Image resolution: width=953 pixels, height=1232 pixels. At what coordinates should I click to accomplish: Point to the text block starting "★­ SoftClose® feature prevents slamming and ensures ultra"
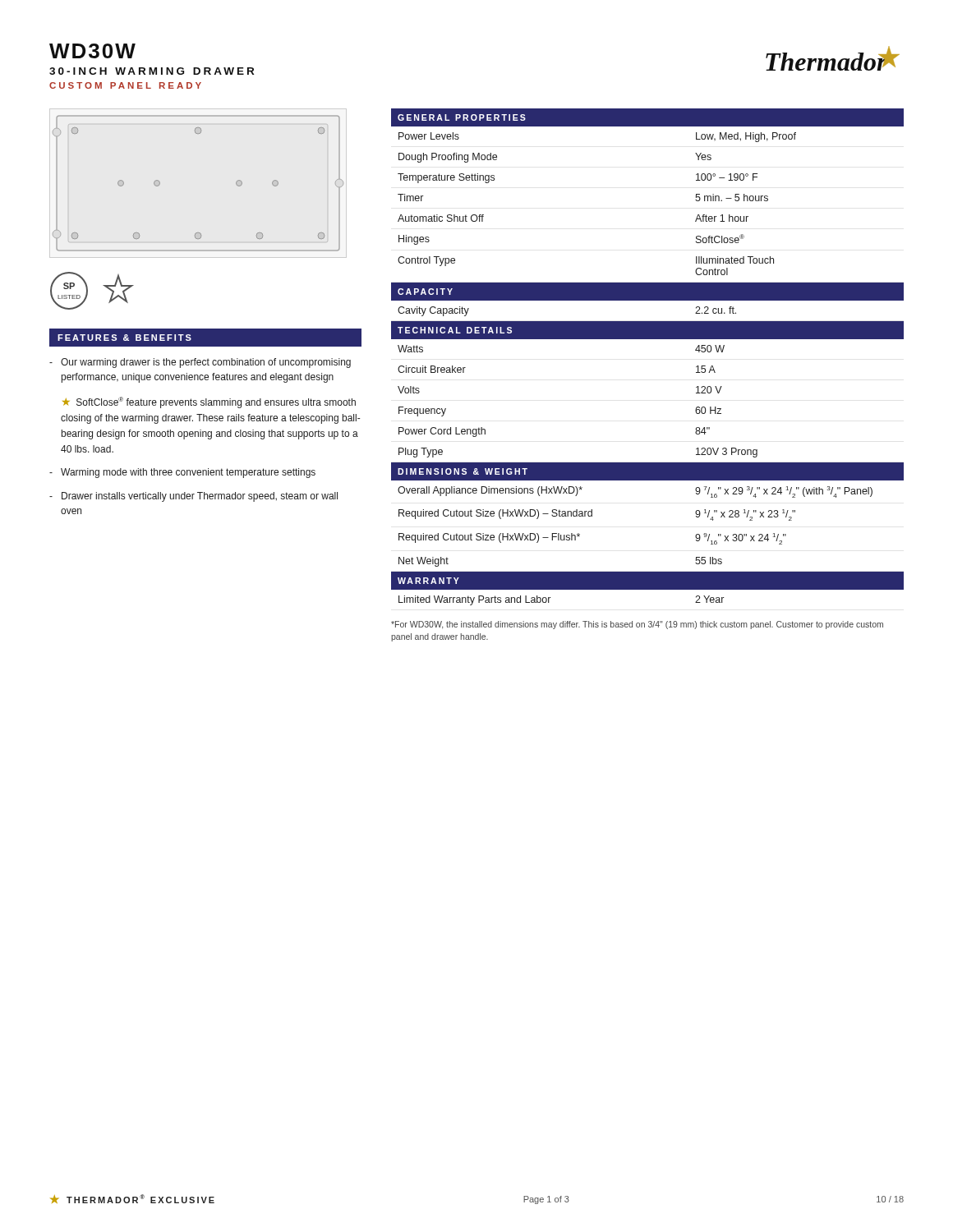[x=211, y=425]
